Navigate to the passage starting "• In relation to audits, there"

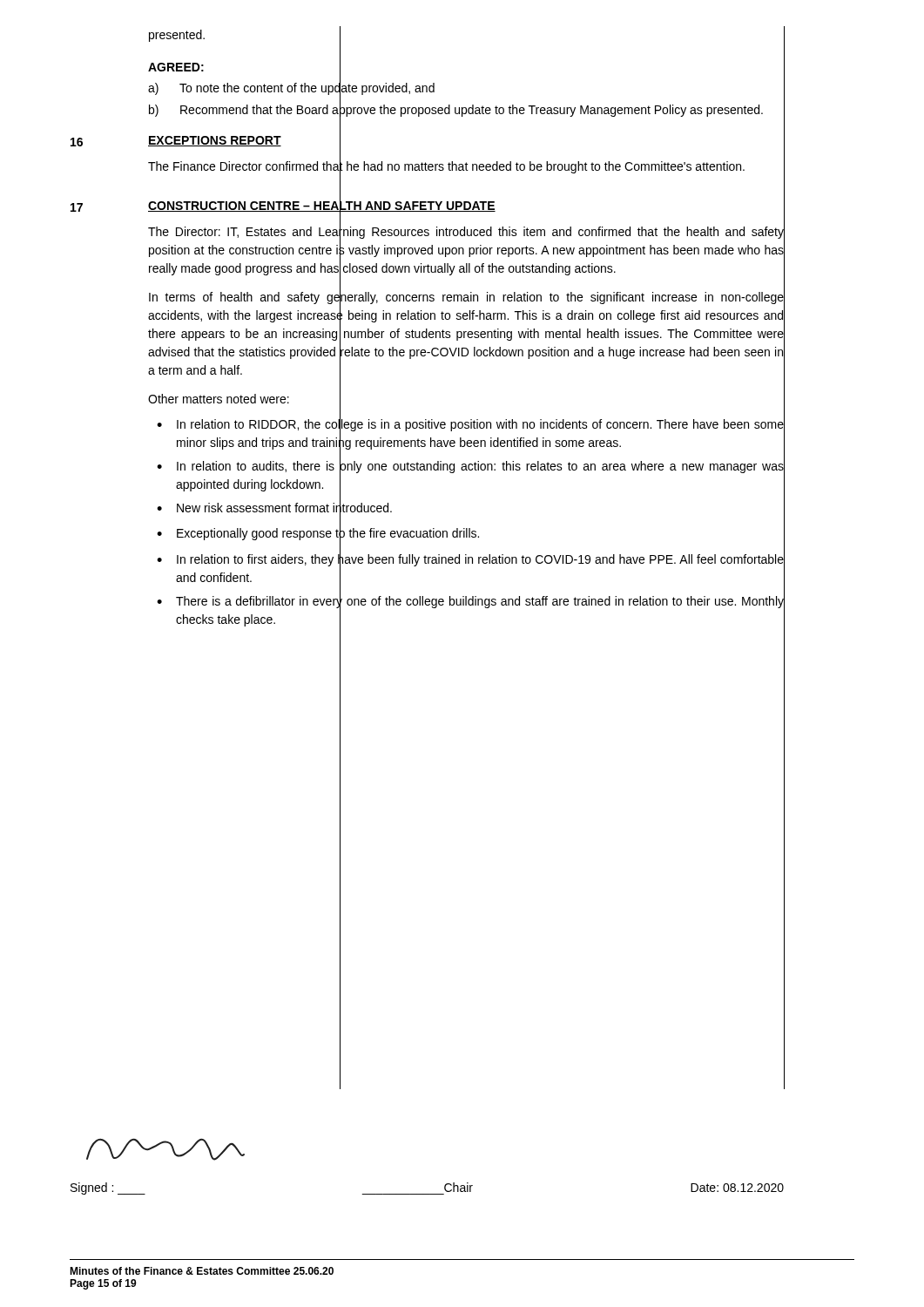[x=470, y=476]
